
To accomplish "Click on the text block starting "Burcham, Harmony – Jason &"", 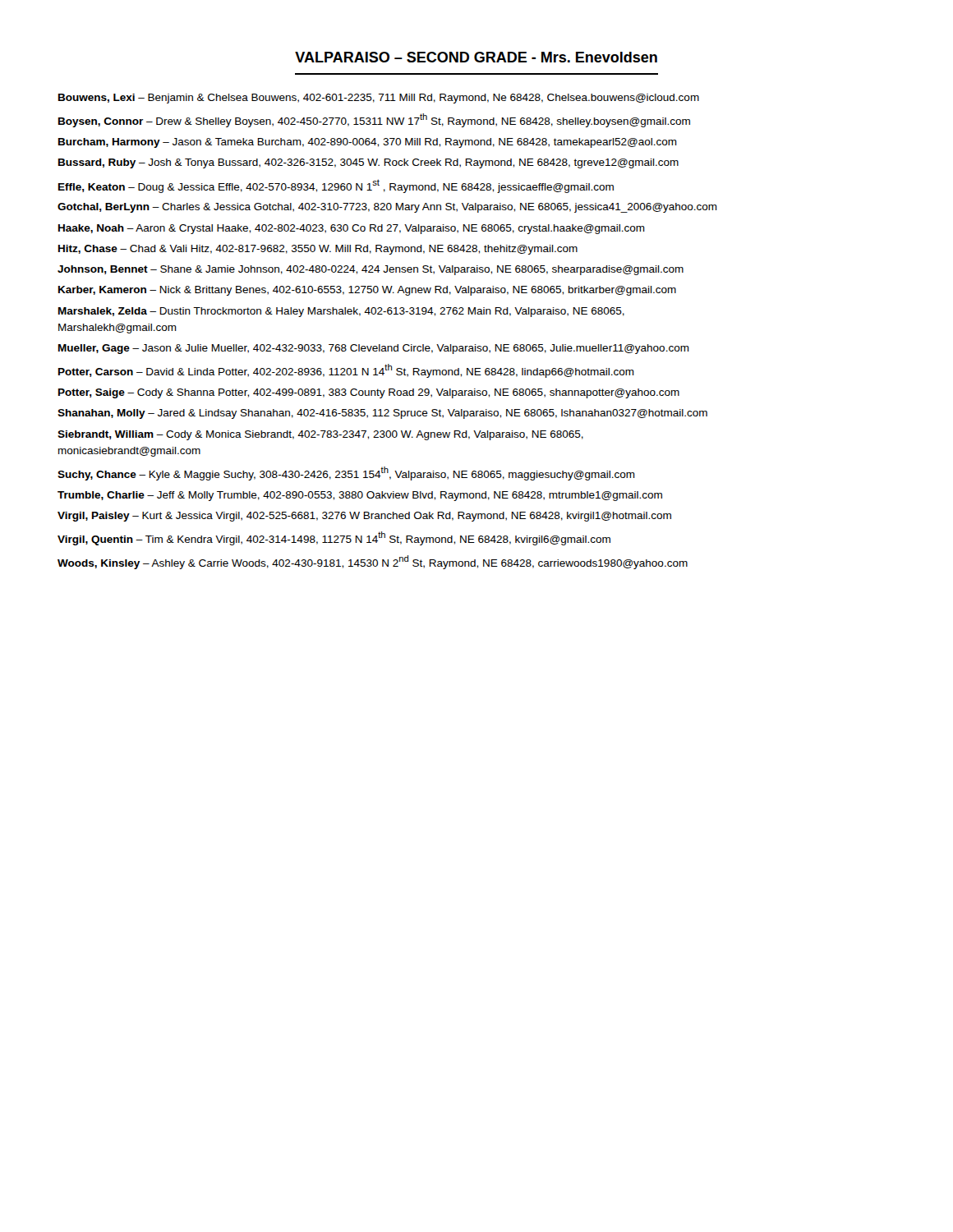I will point(367,142).
